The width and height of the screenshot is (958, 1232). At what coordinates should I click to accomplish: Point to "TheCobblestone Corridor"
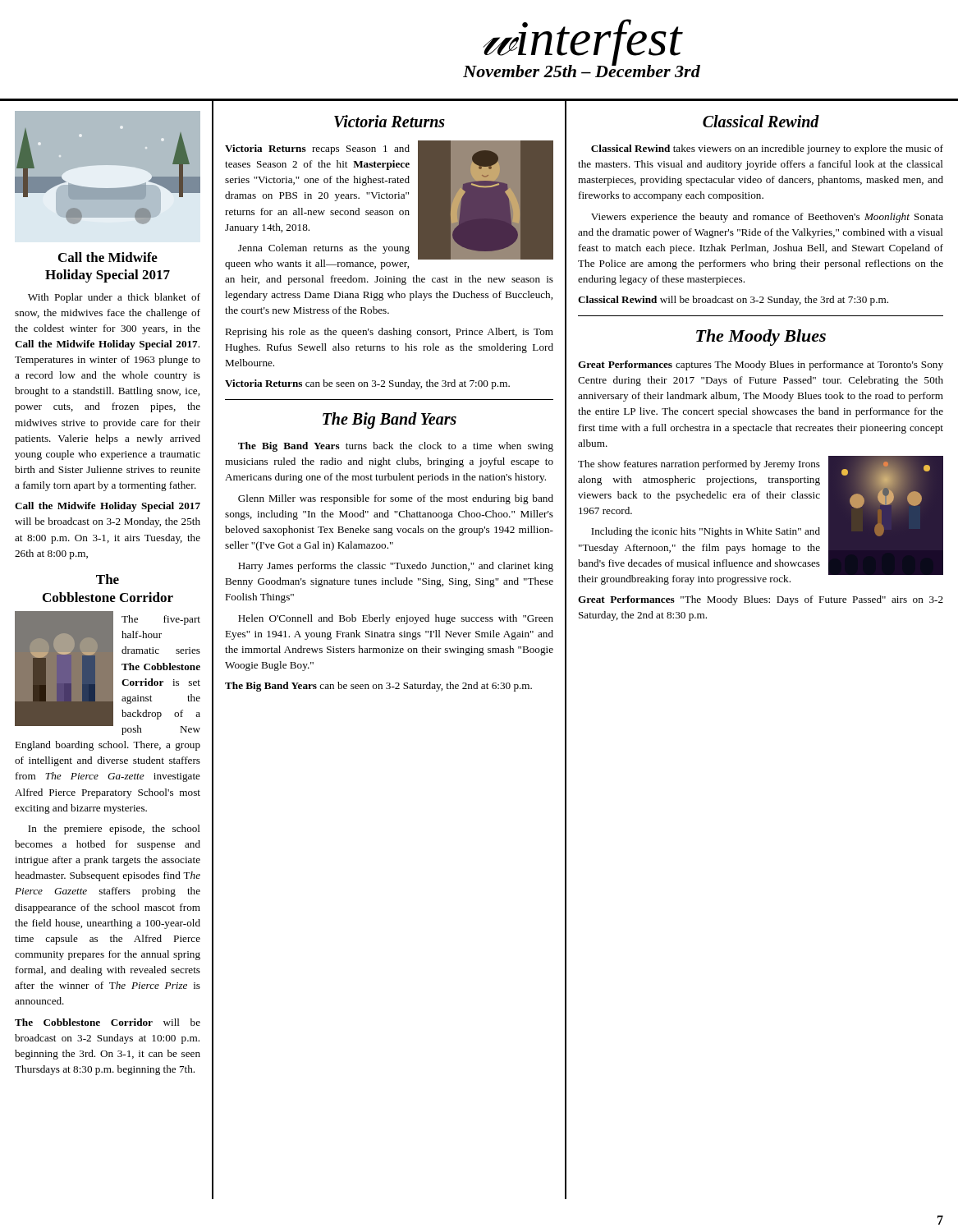point(108,588)
